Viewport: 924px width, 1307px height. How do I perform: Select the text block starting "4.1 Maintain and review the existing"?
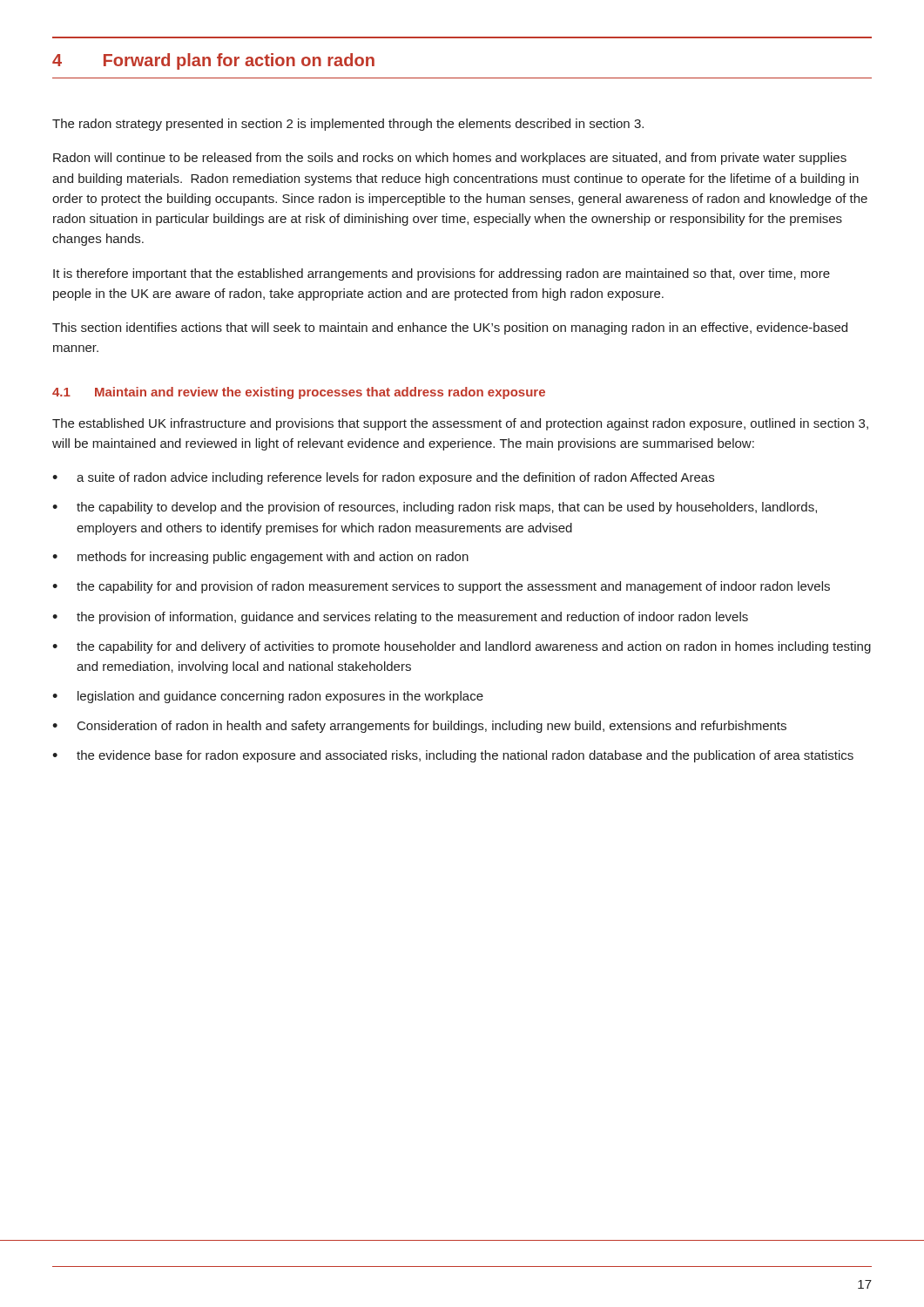coord(299,391)
